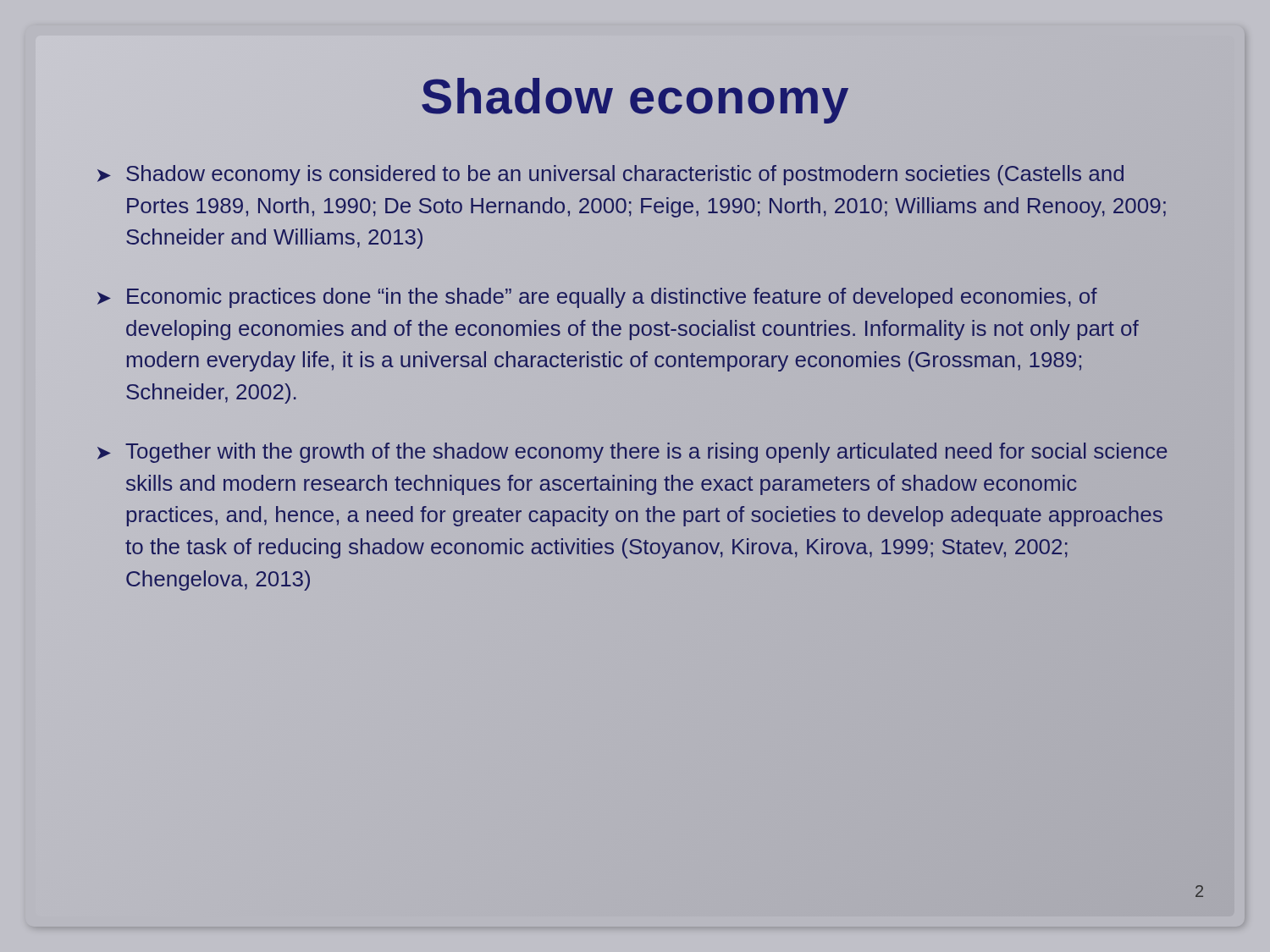Locate the text block starting "➤ Together with the growth of the"
1270x952 pixels.
point(635,515)
